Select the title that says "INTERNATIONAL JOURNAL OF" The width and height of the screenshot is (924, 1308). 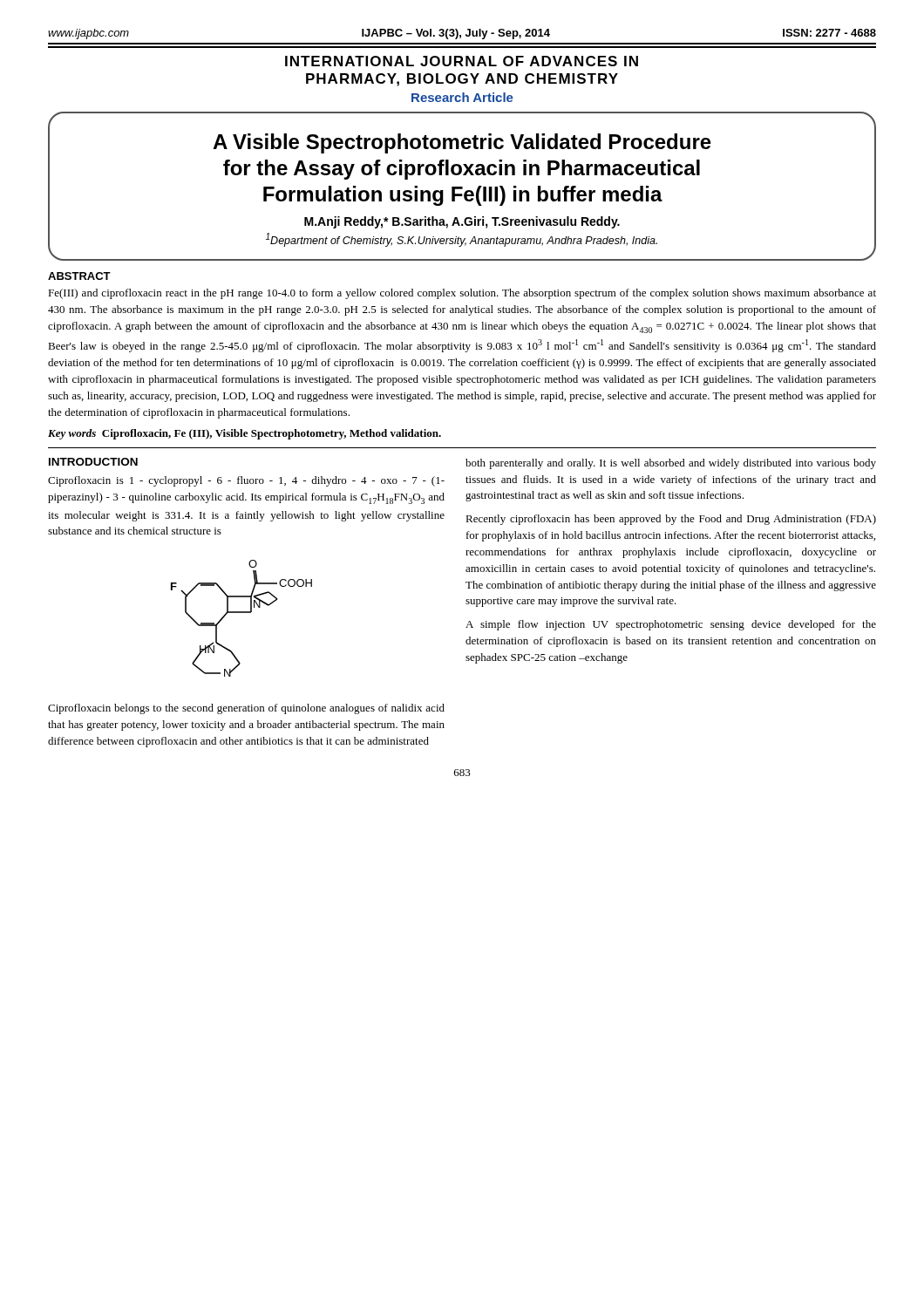pyautogui.click(x=462, y=79)
